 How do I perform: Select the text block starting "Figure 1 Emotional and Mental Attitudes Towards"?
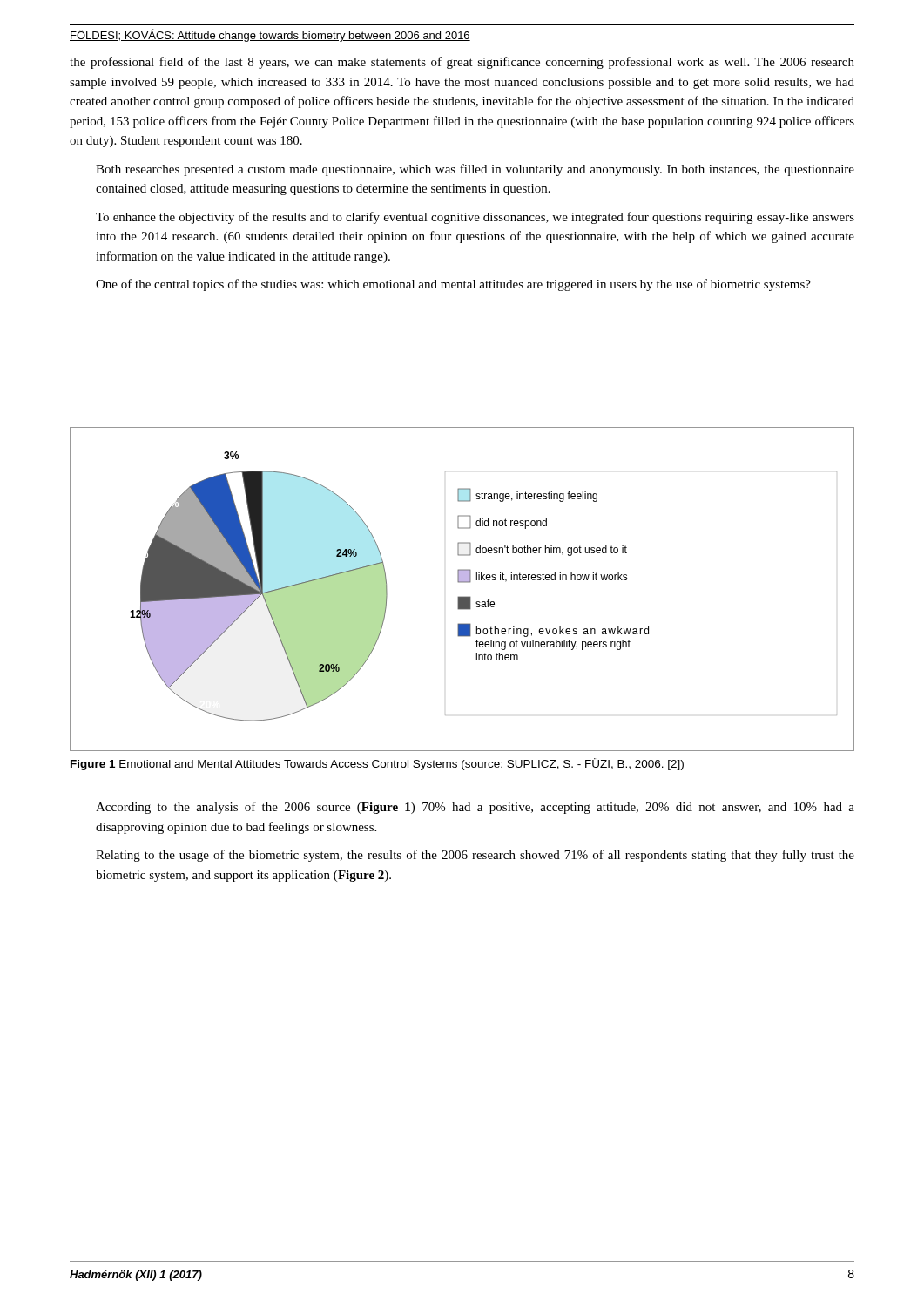coord(377,764)
